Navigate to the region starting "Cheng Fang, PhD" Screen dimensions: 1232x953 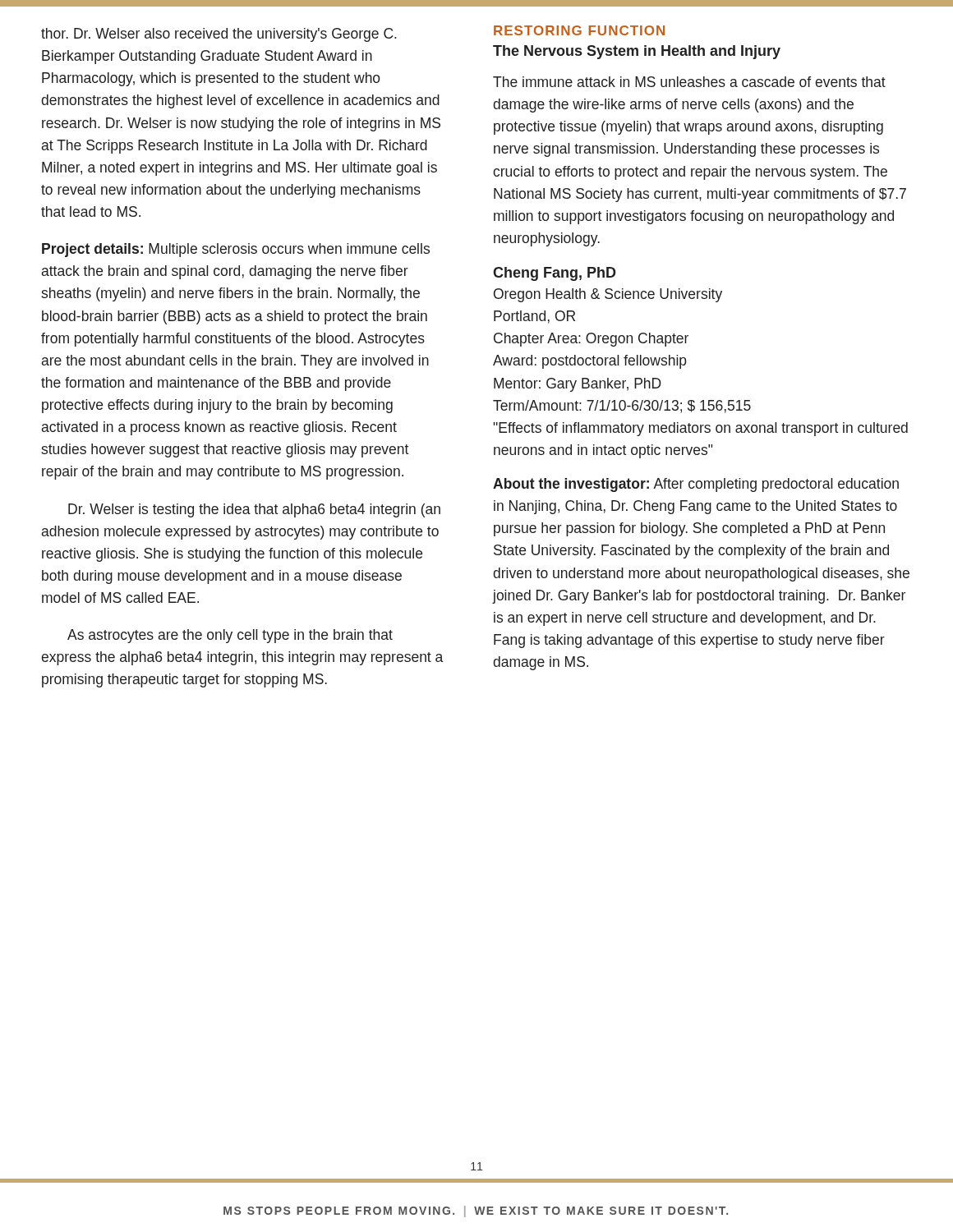click(555, 273)
